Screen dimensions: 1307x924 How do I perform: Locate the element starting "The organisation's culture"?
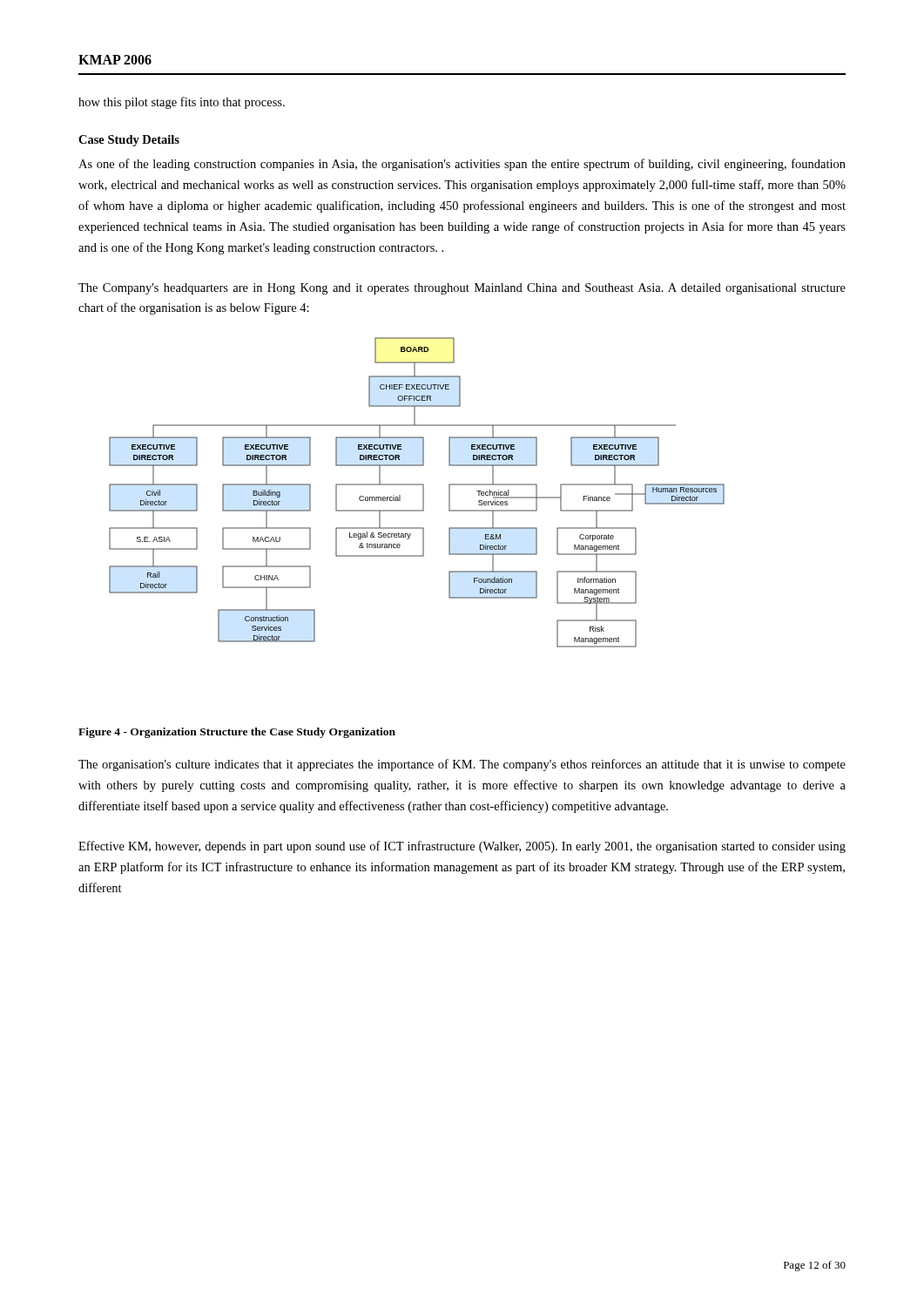(462, 785)
